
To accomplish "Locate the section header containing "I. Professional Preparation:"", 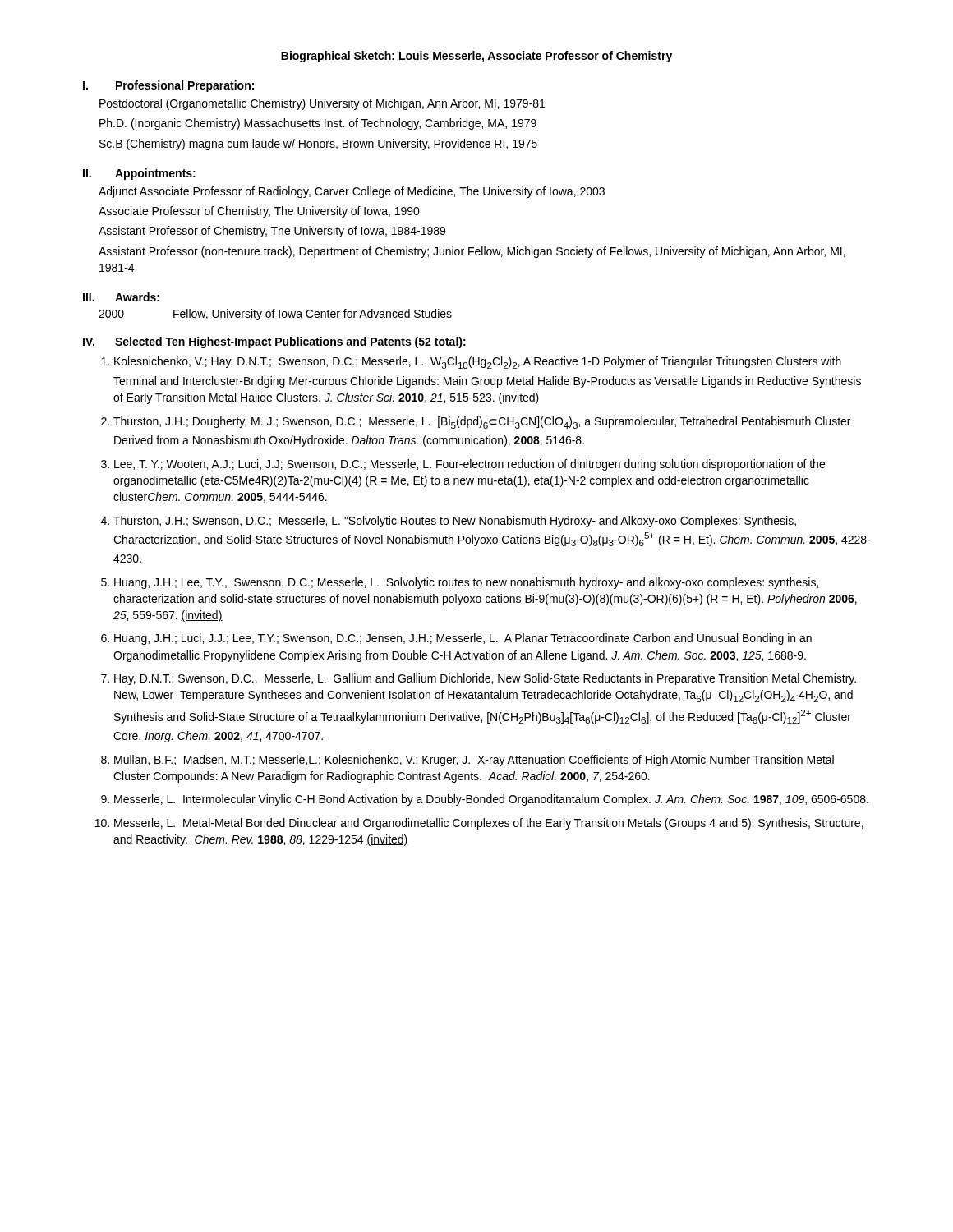I will click(168, 86).
